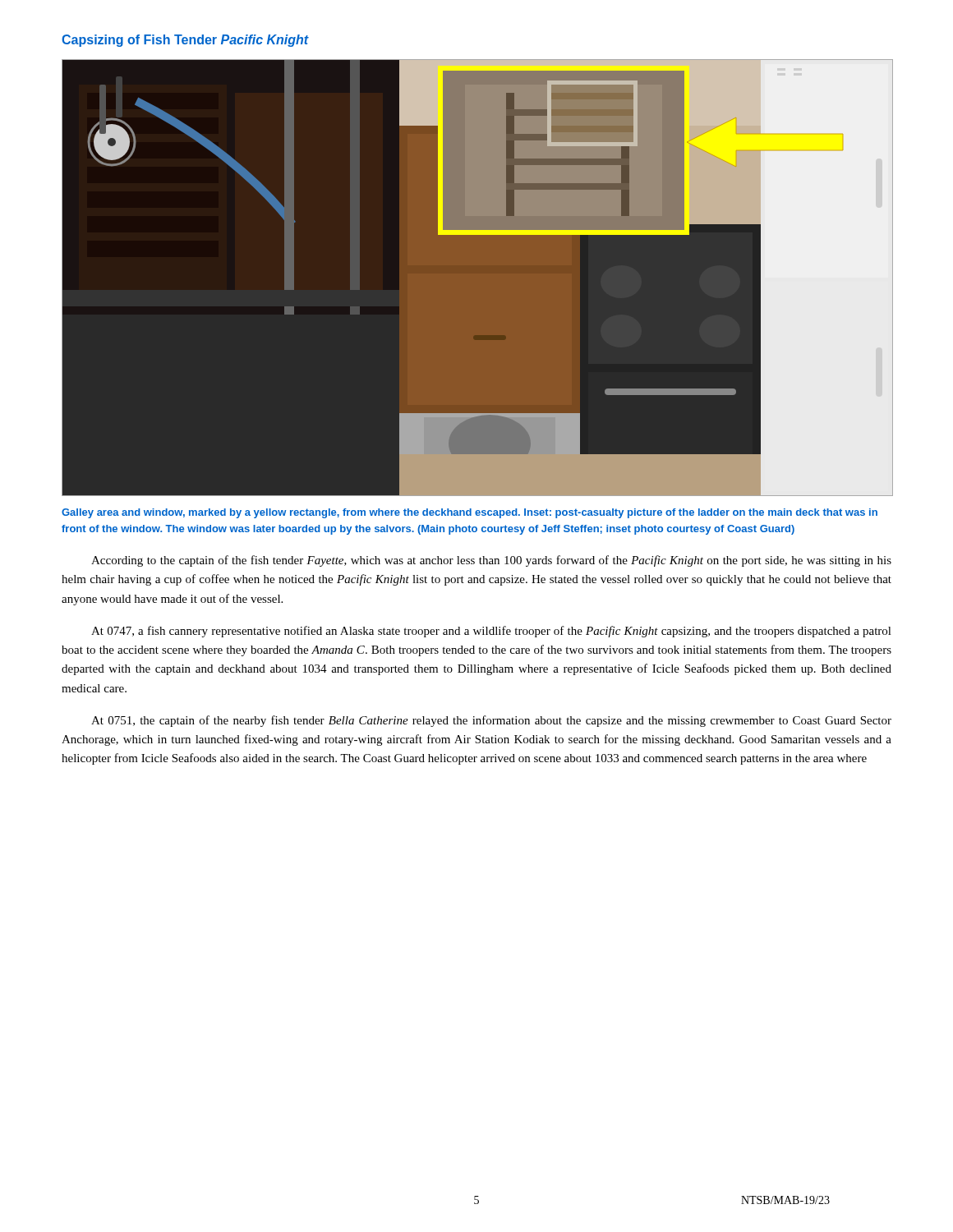Find the caption on this page that starts "Galley area and window,"
Screen dimensions: 1232x953
(x=470, y=520)
